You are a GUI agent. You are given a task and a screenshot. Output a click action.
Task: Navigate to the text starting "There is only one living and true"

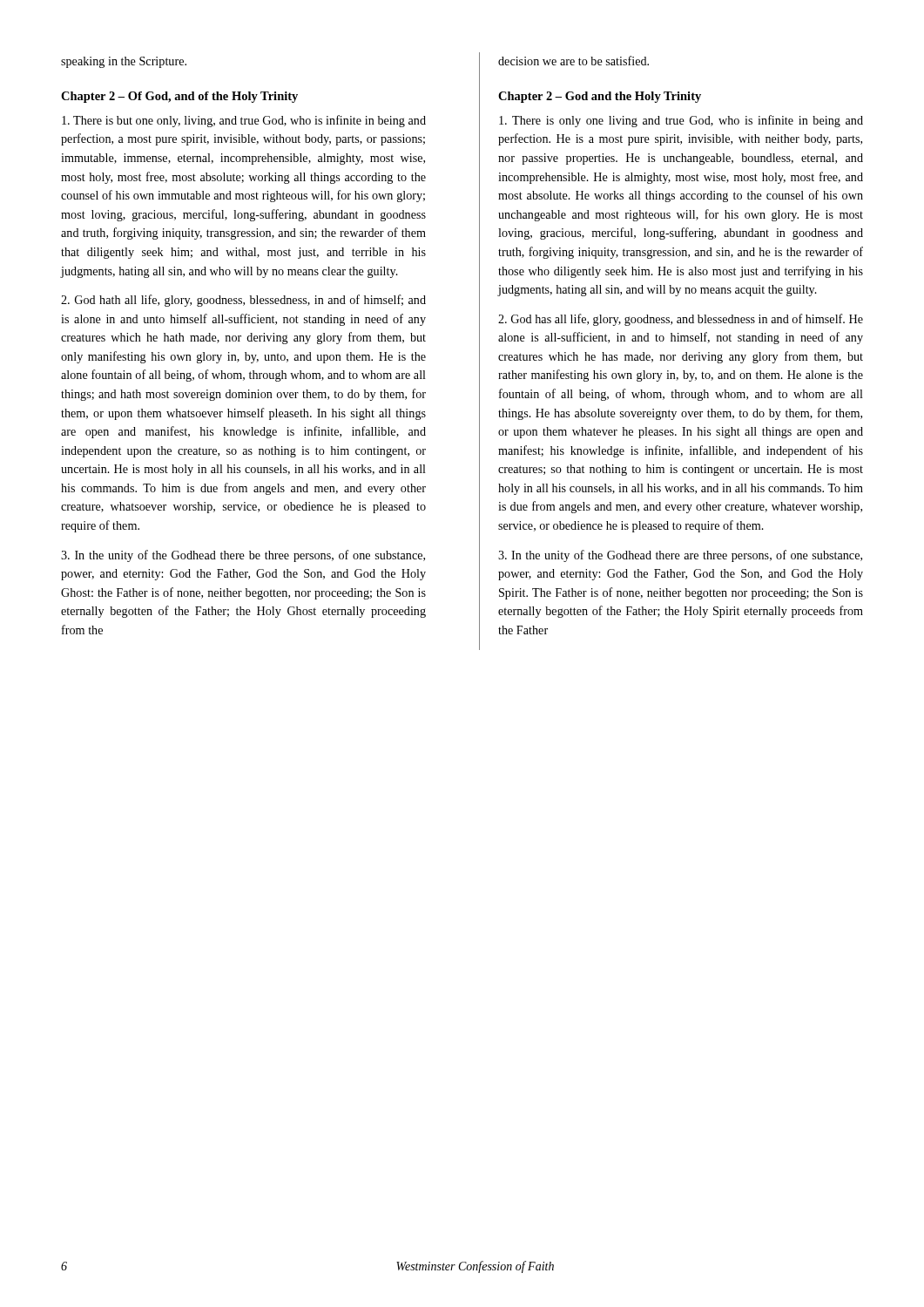[x=681, y=205]
